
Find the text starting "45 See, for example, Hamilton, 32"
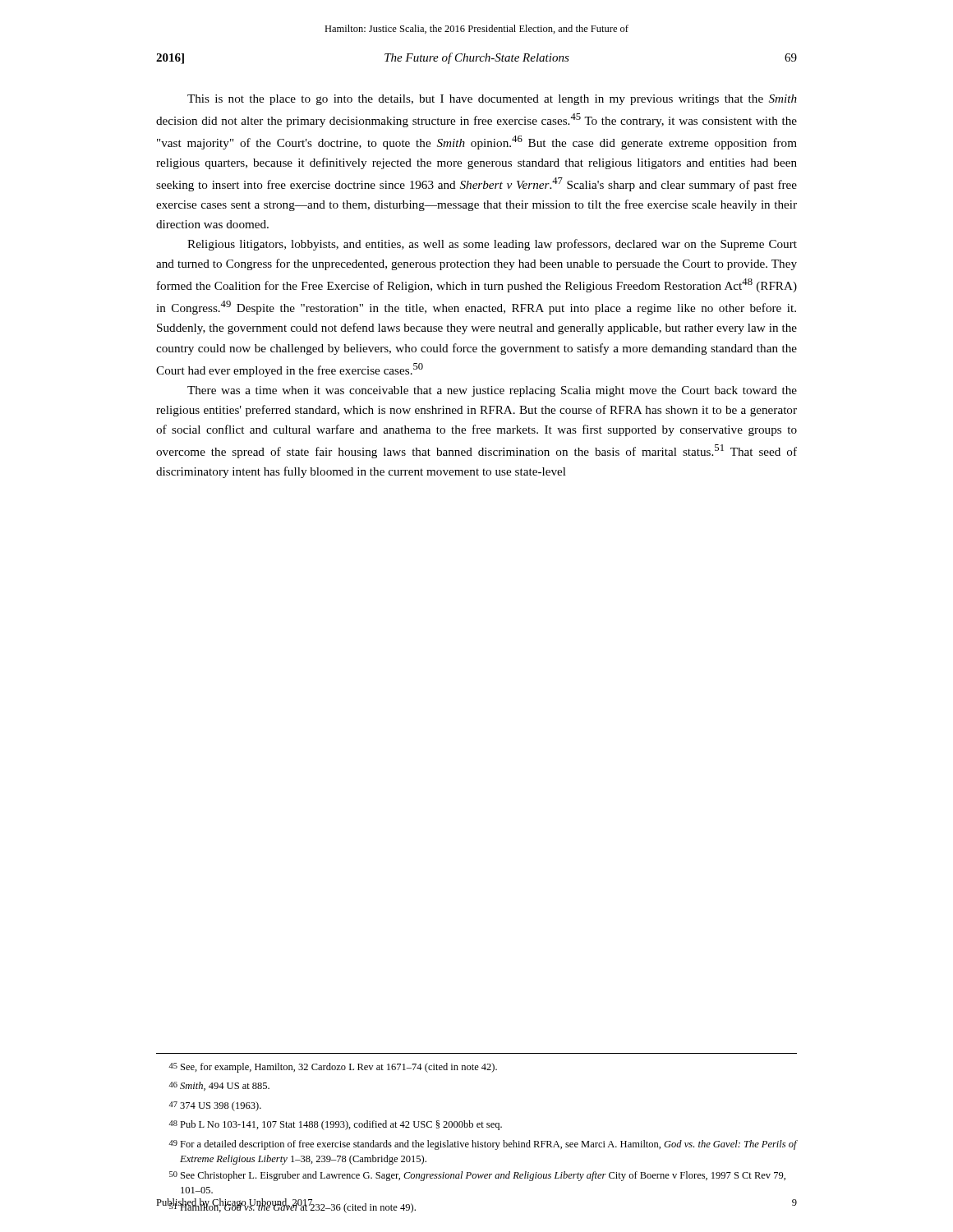(x=327, y=1068)
